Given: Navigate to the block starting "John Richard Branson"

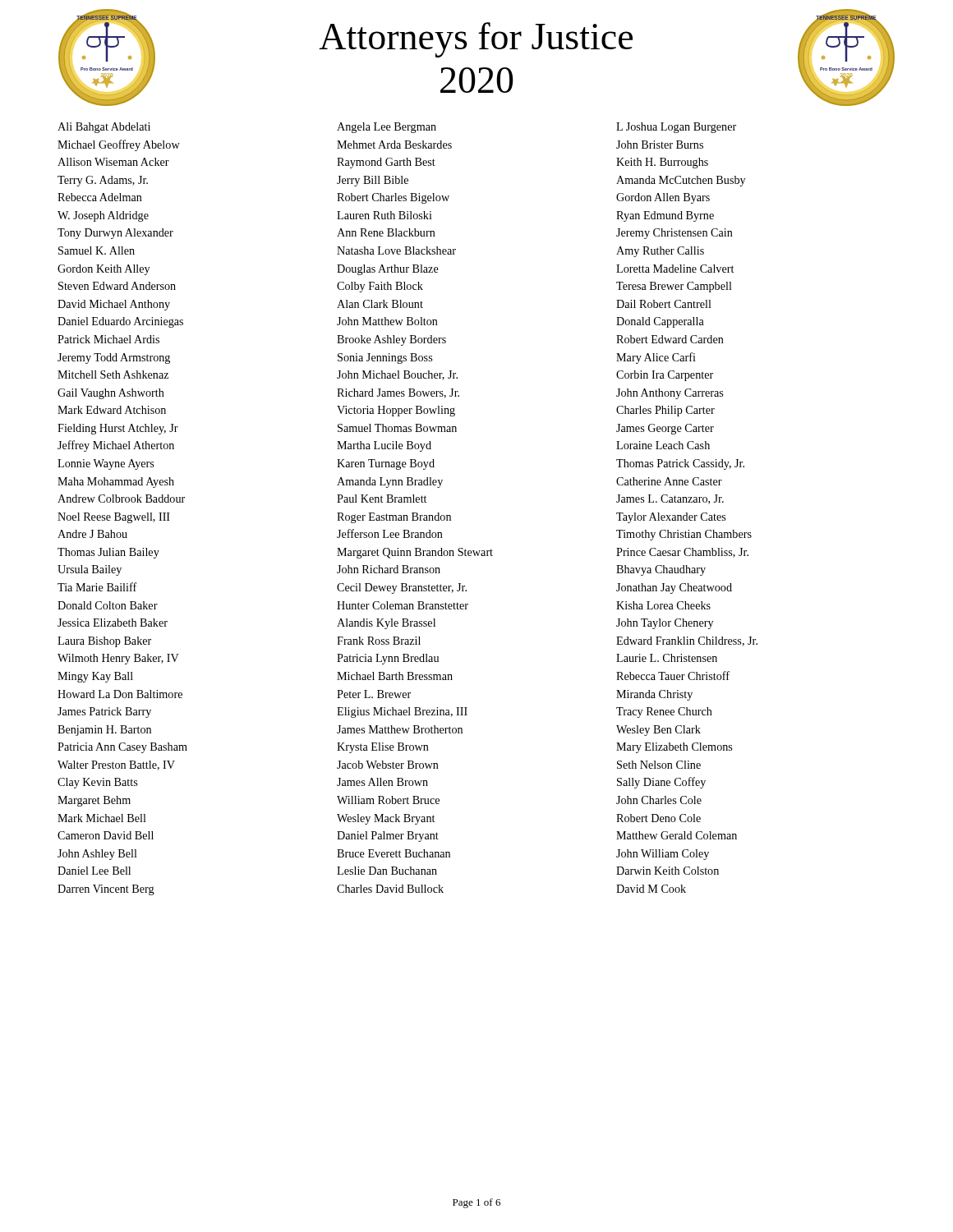Looking at the screenshot, I should click(389, 570).
